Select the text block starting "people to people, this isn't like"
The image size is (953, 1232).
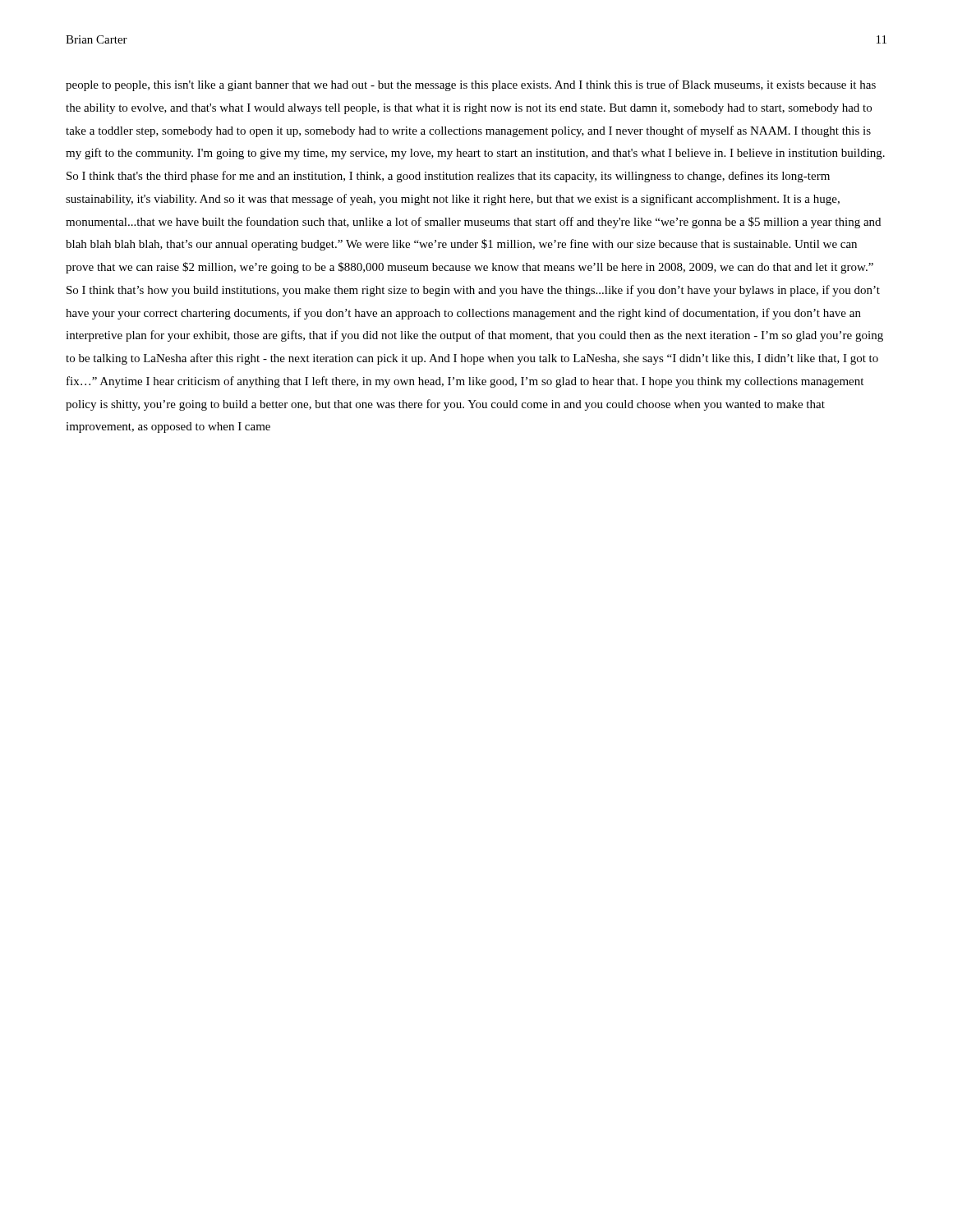[x=476, y=256]
